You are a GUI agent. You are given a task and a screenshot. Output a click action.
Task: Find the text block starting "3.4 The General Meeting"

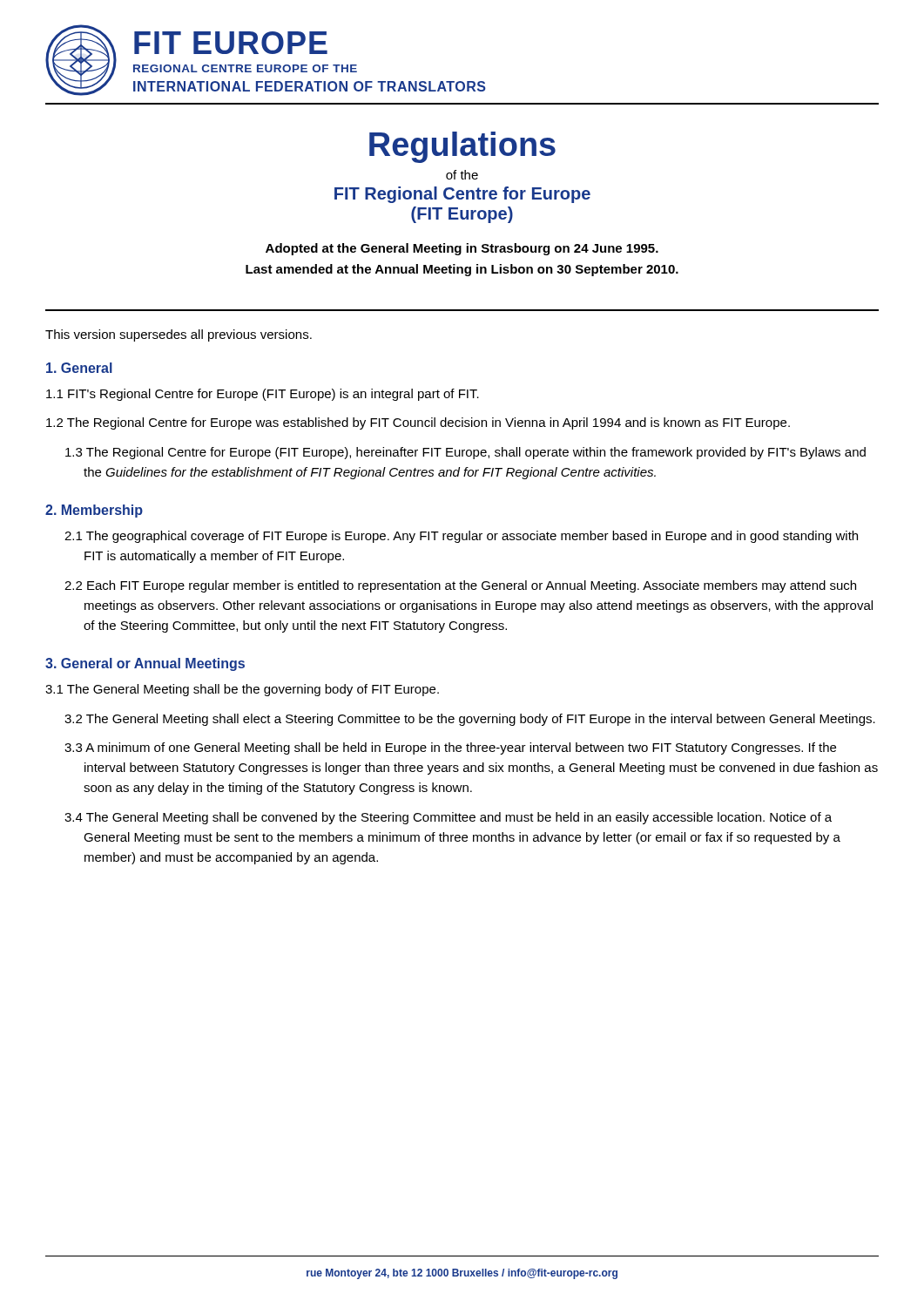(x=452, y=837)
